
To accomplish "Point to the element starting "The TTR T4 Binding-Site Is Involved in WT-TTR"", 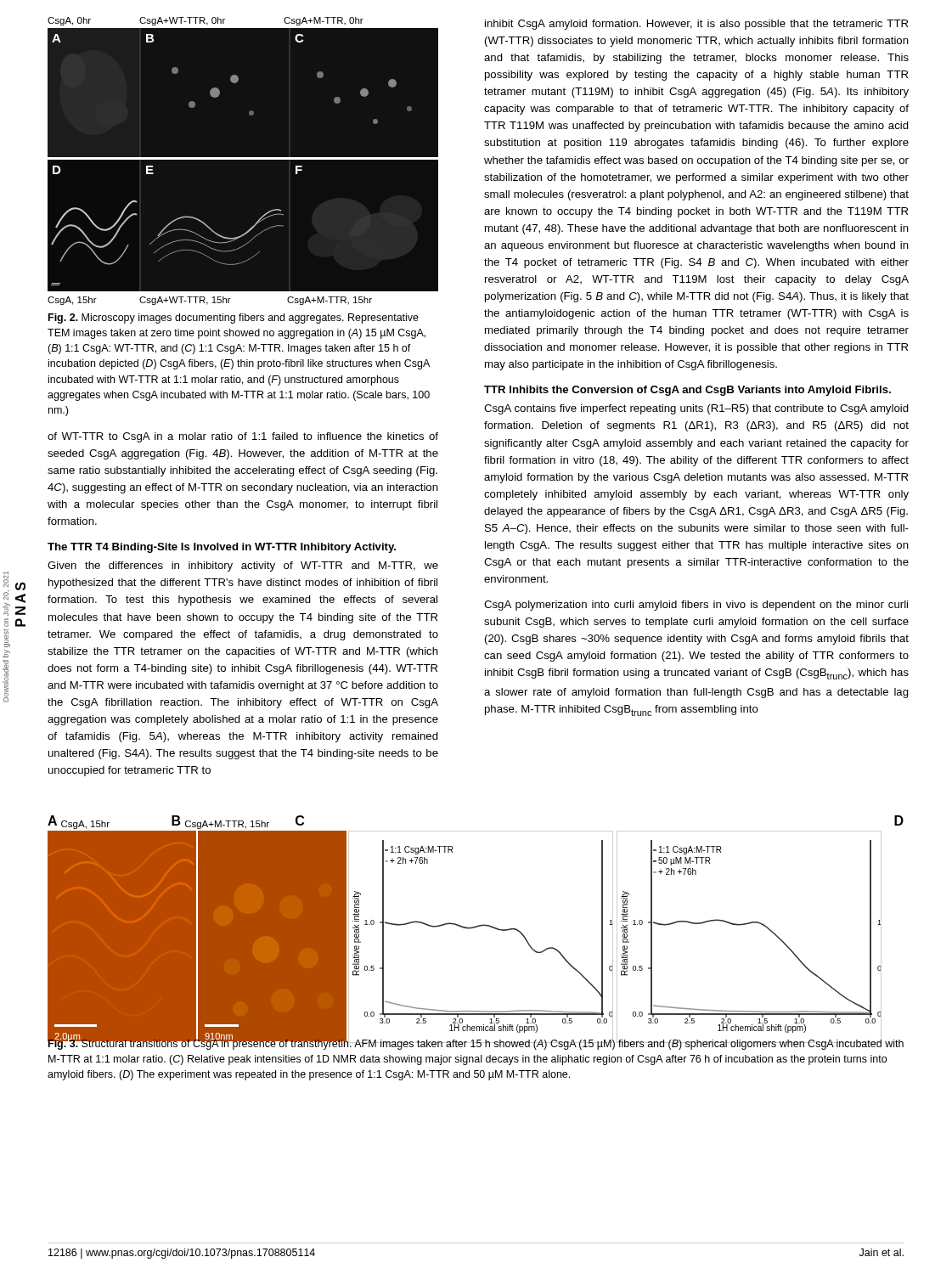I will click(222, 547).
